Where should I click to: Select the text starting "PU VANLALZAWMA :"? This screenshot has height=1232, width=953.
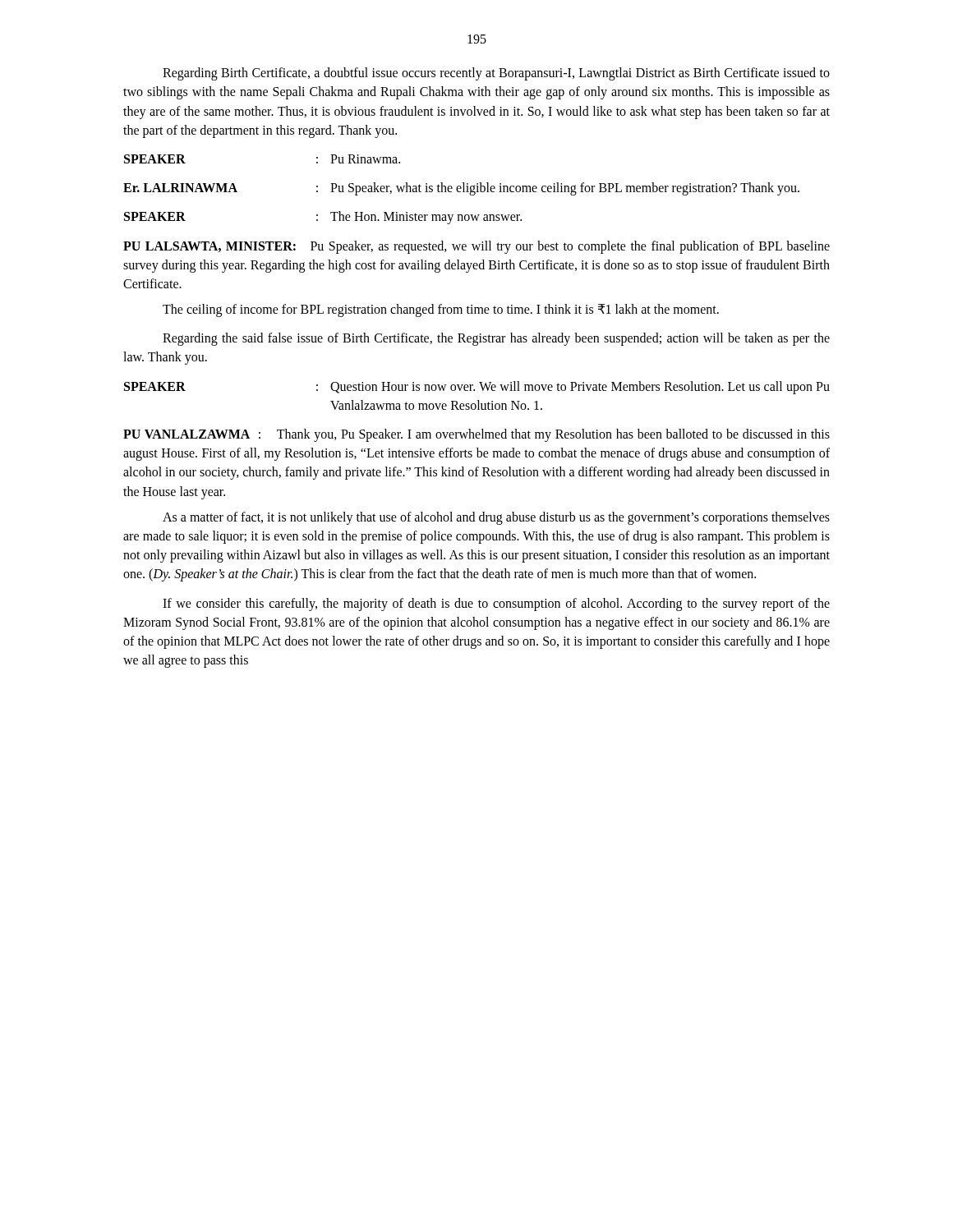(x=476, y=463)
